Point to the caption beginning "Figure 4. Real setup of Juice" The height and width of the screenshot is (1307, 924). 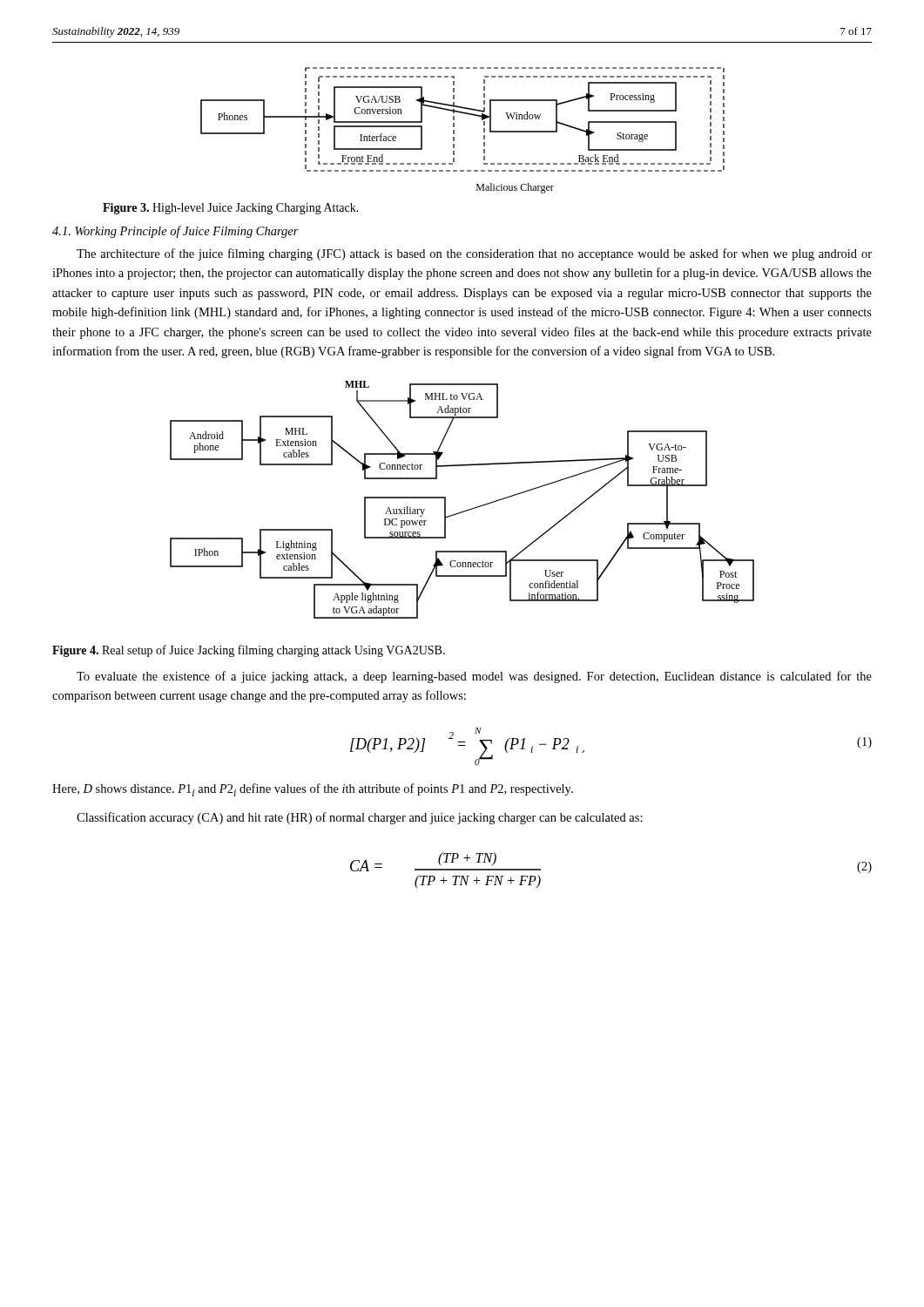click(x=249, y=650)
